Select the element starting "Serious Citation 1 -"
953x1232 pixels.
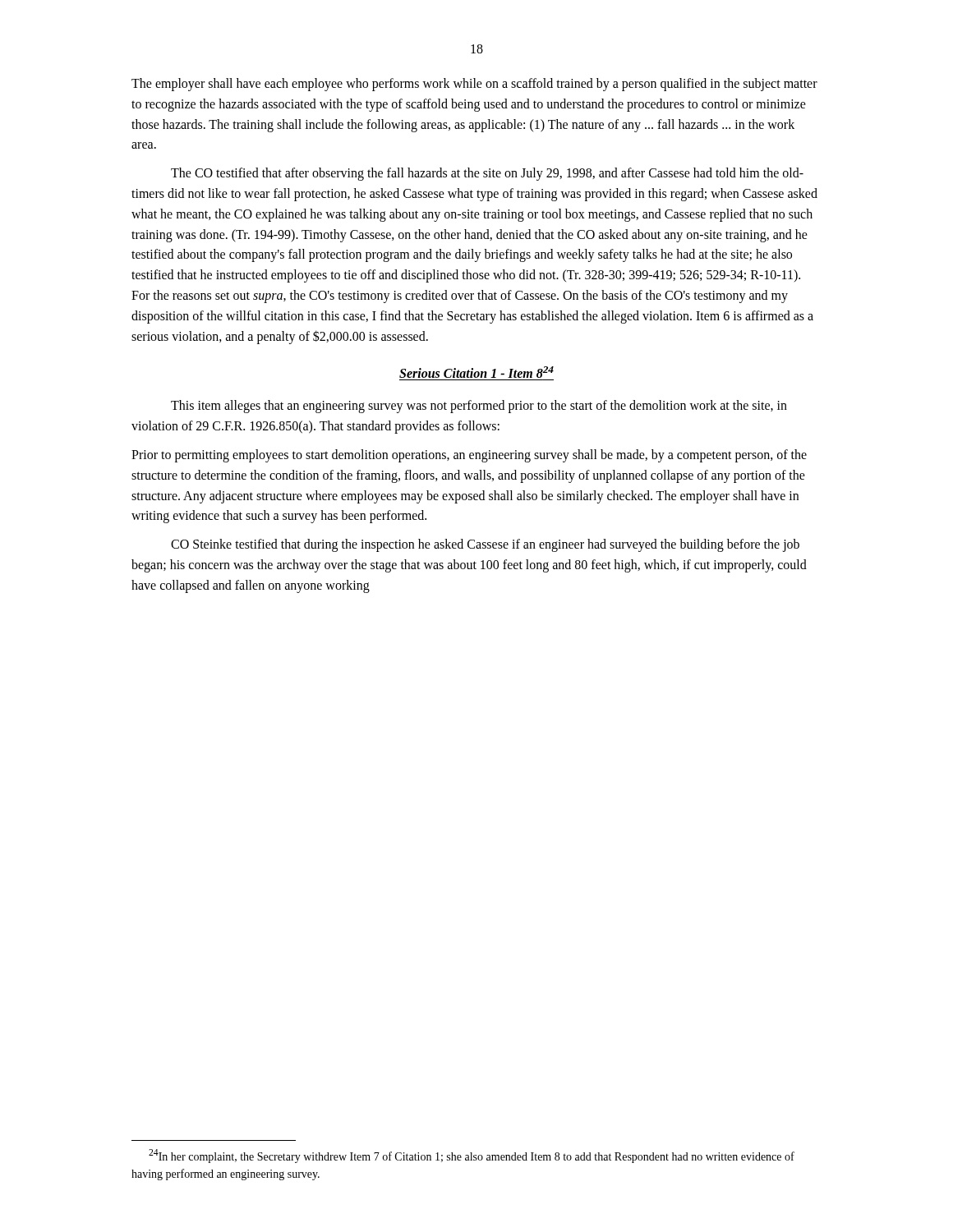click(476, 372)
